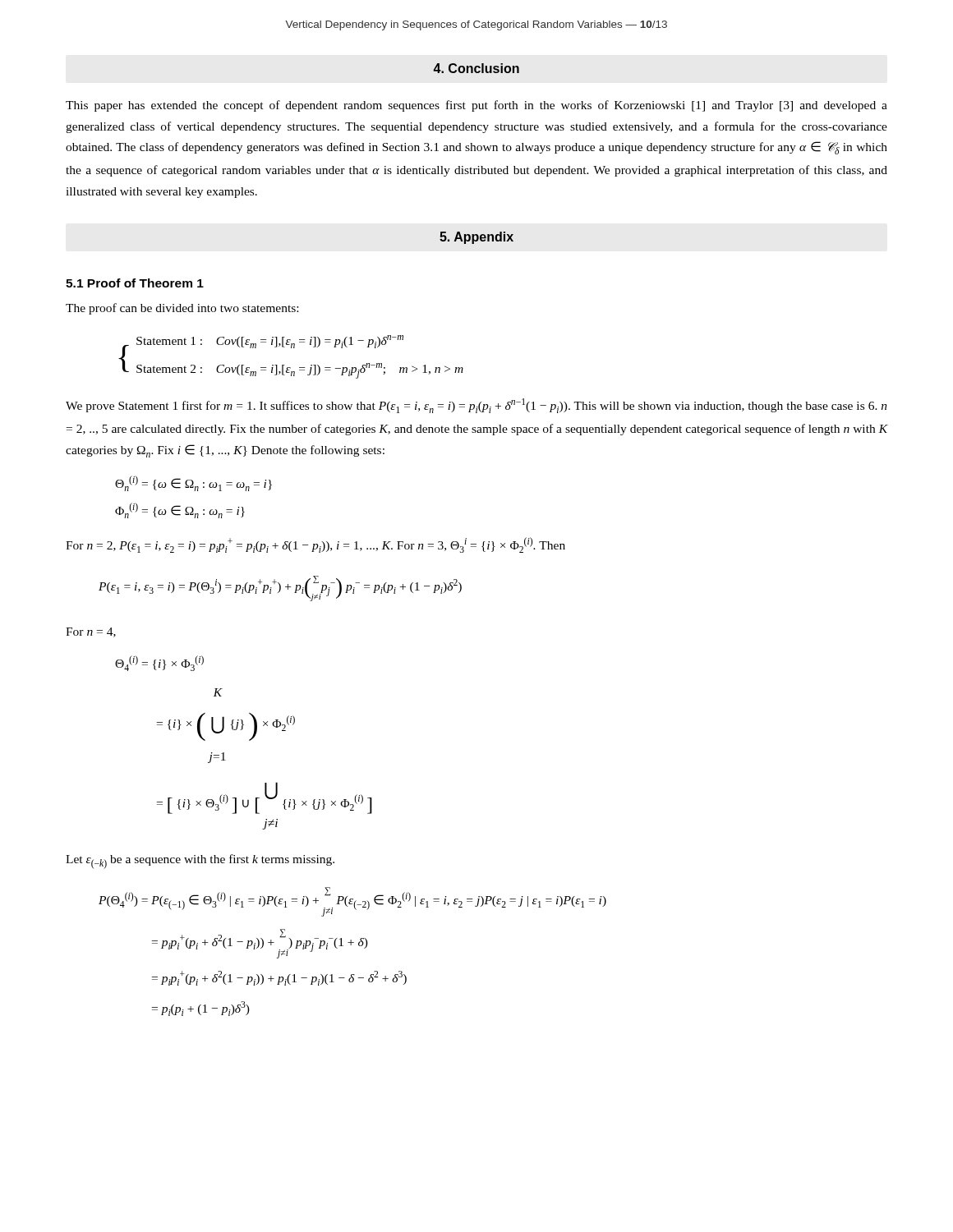Point to the formula beginning "Θ4(i) = {i} × Φ3(i) ="
This screenshot has width=953, height=1232.
[x=244, y=744]
